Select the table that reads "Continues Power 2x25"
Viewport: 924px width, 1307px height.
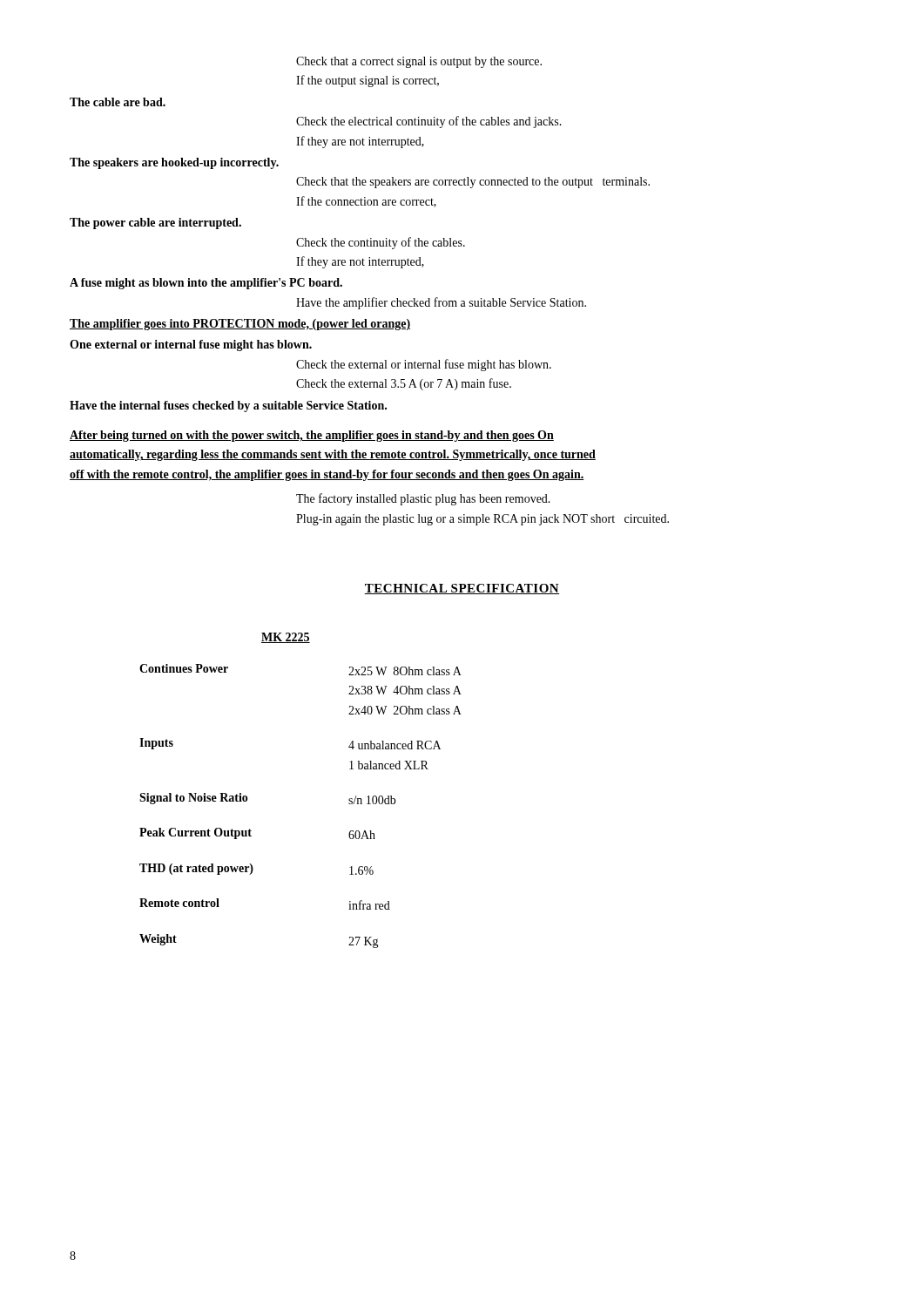(497, 807)
